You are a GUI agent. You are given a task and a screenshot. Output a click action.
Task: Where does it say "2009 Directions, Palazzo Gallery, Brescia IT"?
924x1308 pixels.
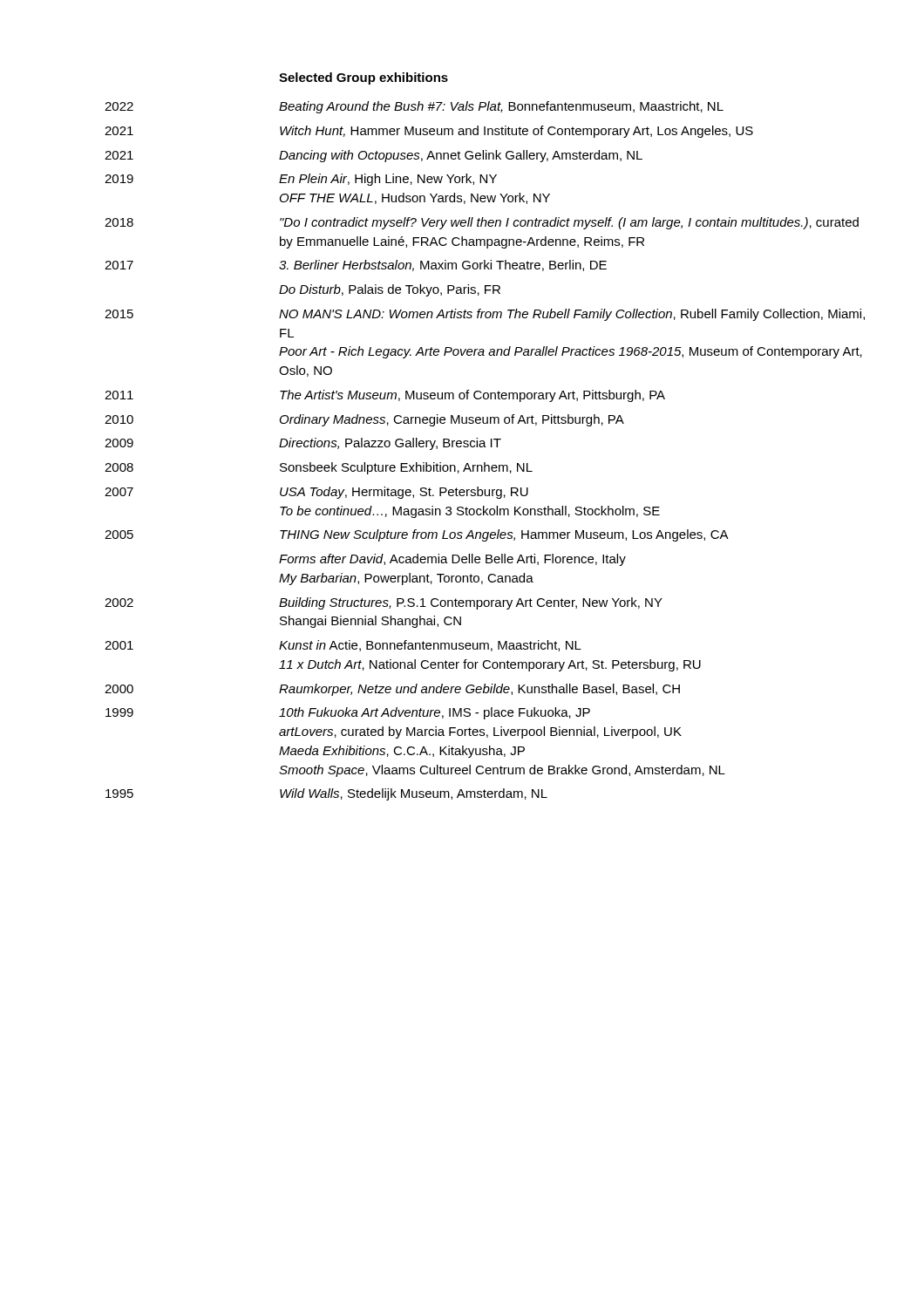(488, 443)
